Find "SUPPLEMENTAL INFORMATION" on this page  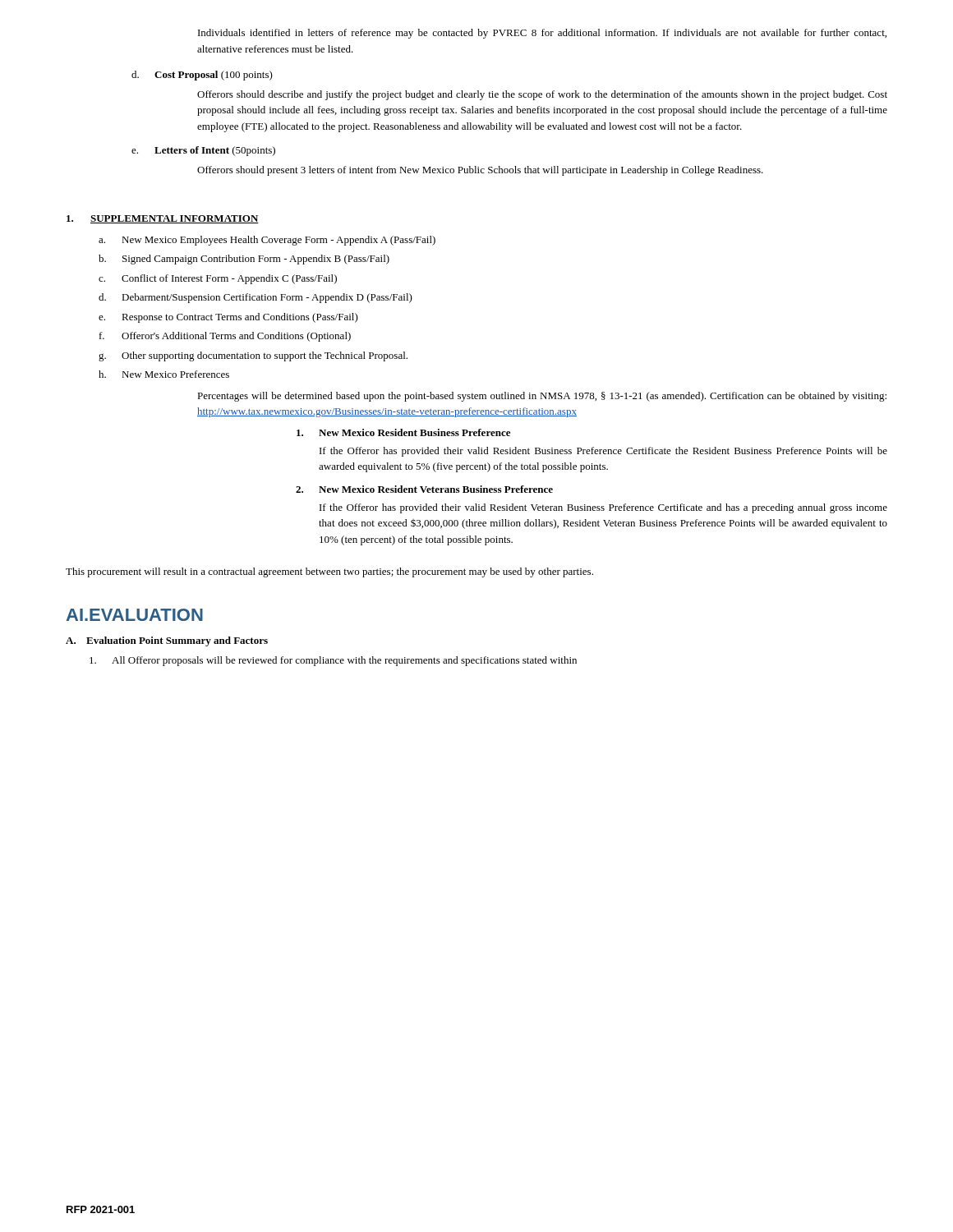(x=163, y=219)
